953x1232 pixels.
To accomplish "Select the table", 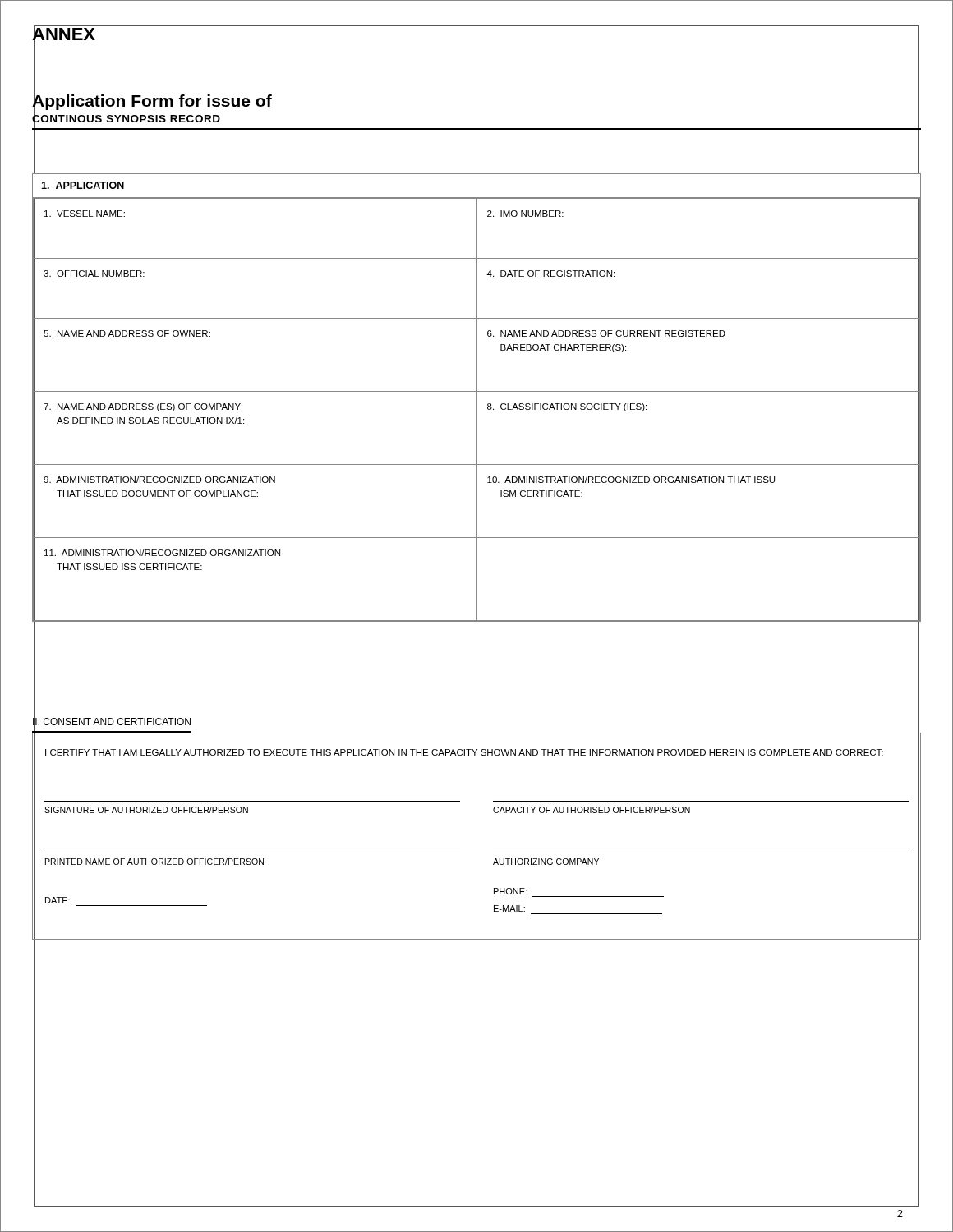I will click(x=476, y=409).
